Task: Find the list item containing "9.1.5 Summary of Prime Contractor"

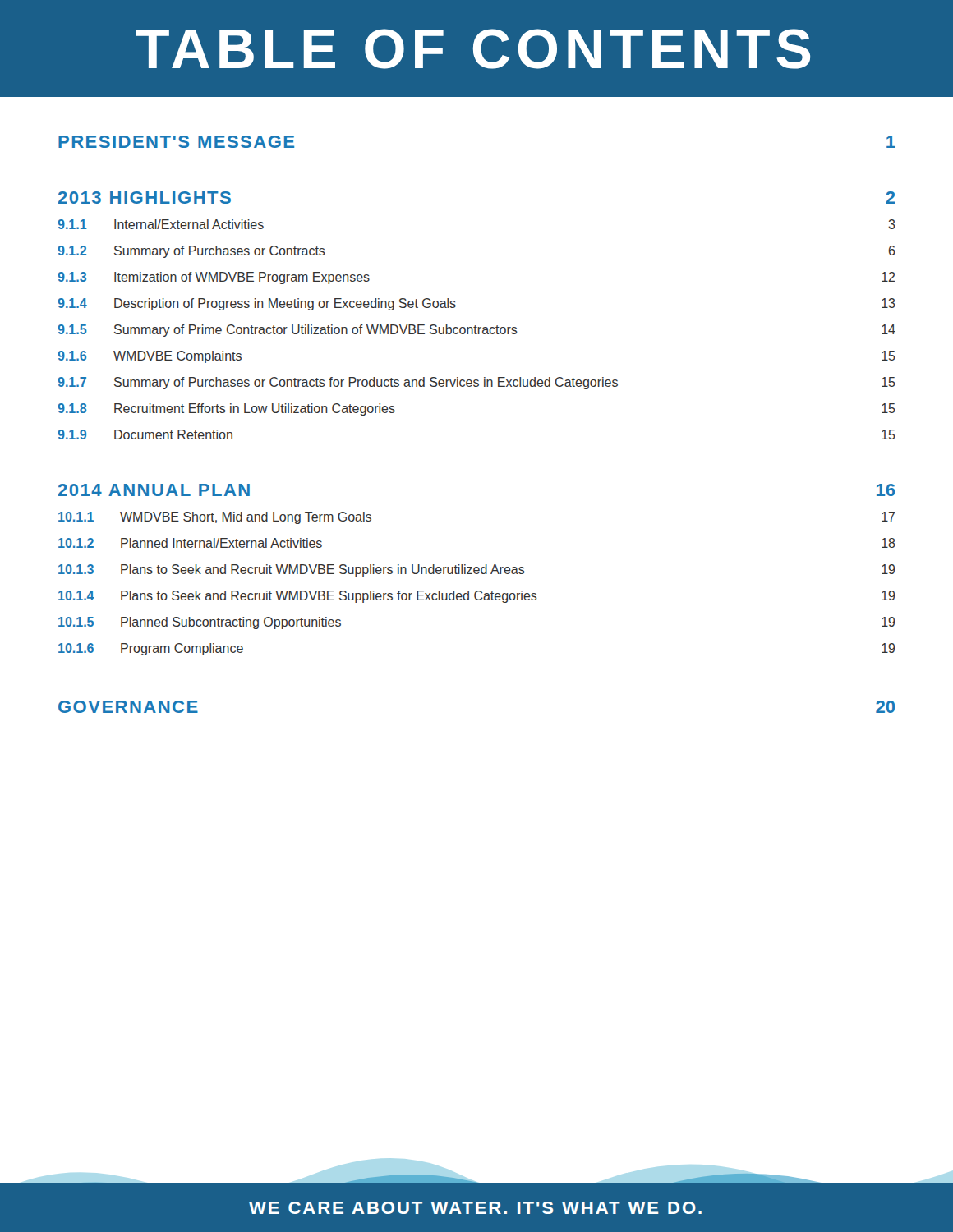Action: (x=476, y=330)
